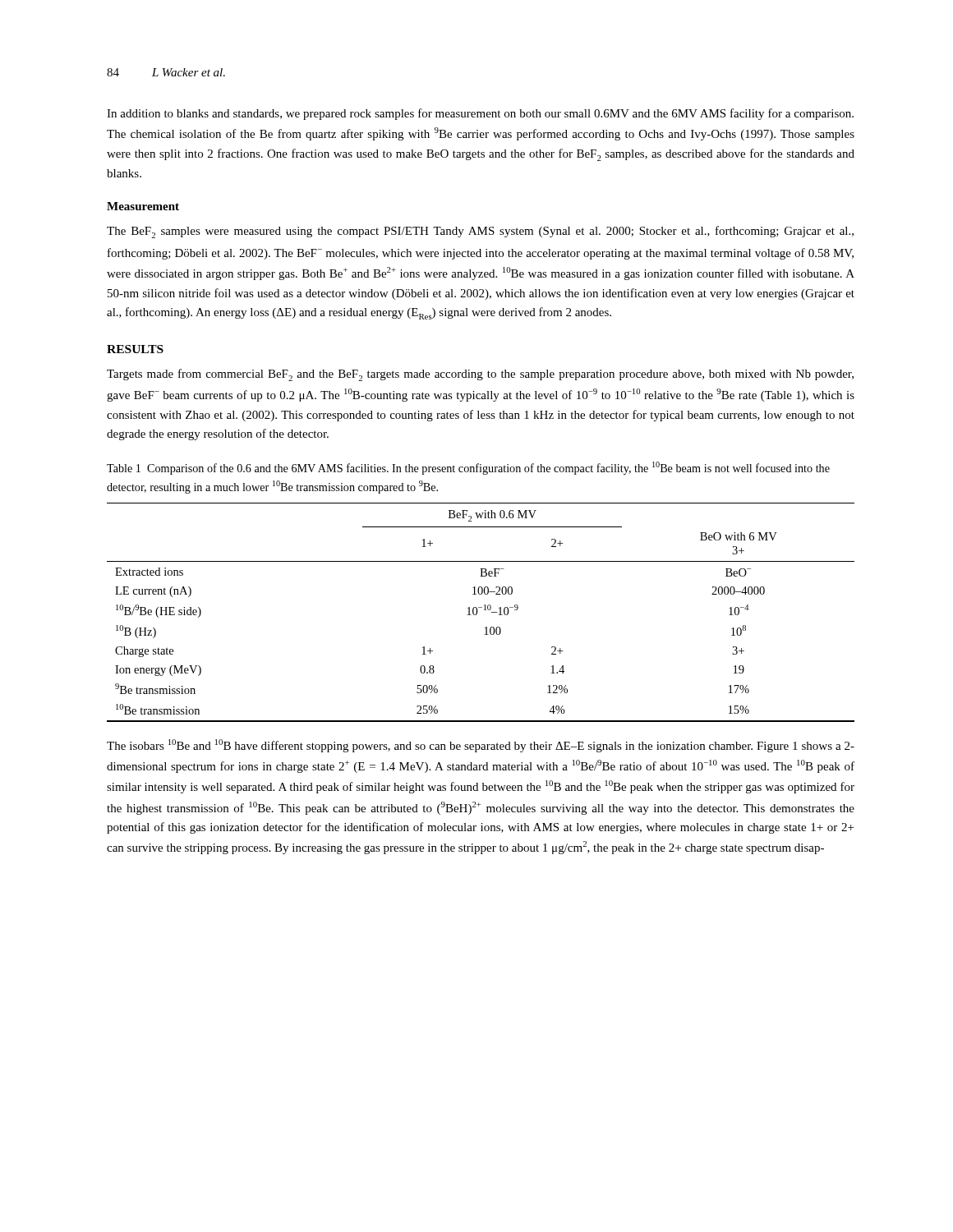The height and width of the screenshot is (1232, 953).
Task: Point to the block beginning "The BeF2 samples"
Action: [481, 273]
